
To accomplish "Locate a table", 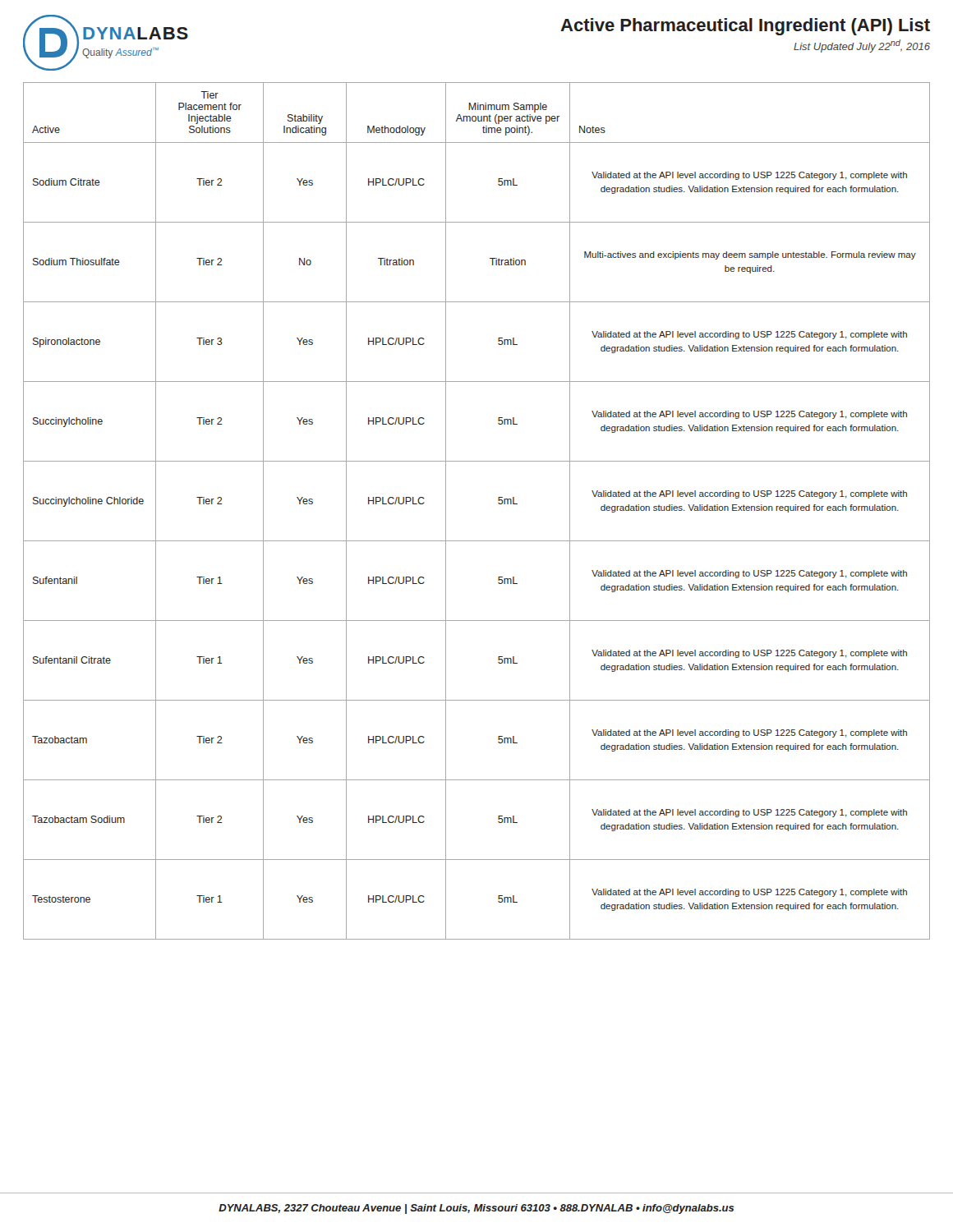I will click(x=476, y=511).
